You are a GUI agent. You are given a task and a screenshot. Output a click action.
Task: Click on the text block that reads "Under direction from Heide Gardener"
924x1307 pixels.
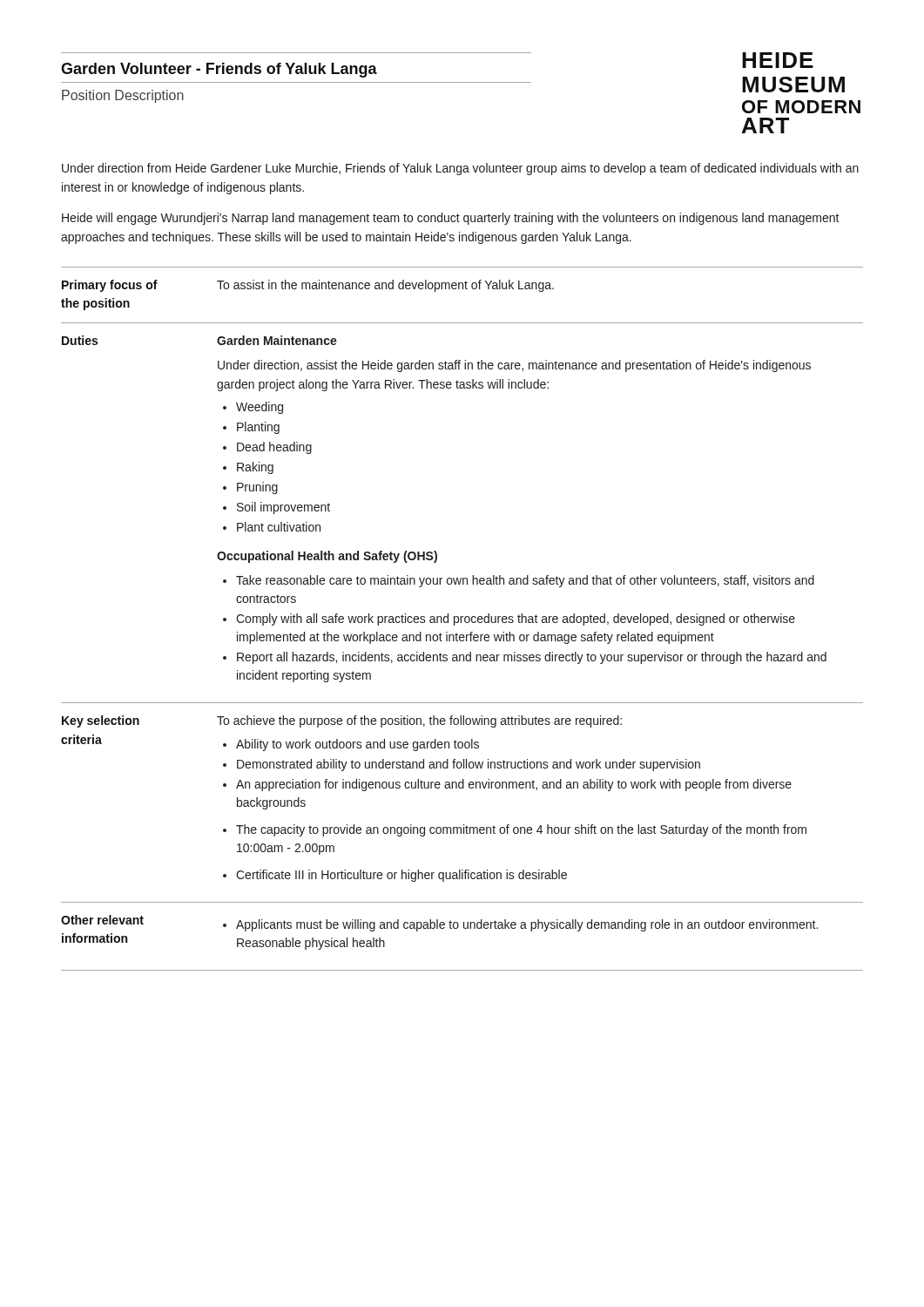[460, 178]
